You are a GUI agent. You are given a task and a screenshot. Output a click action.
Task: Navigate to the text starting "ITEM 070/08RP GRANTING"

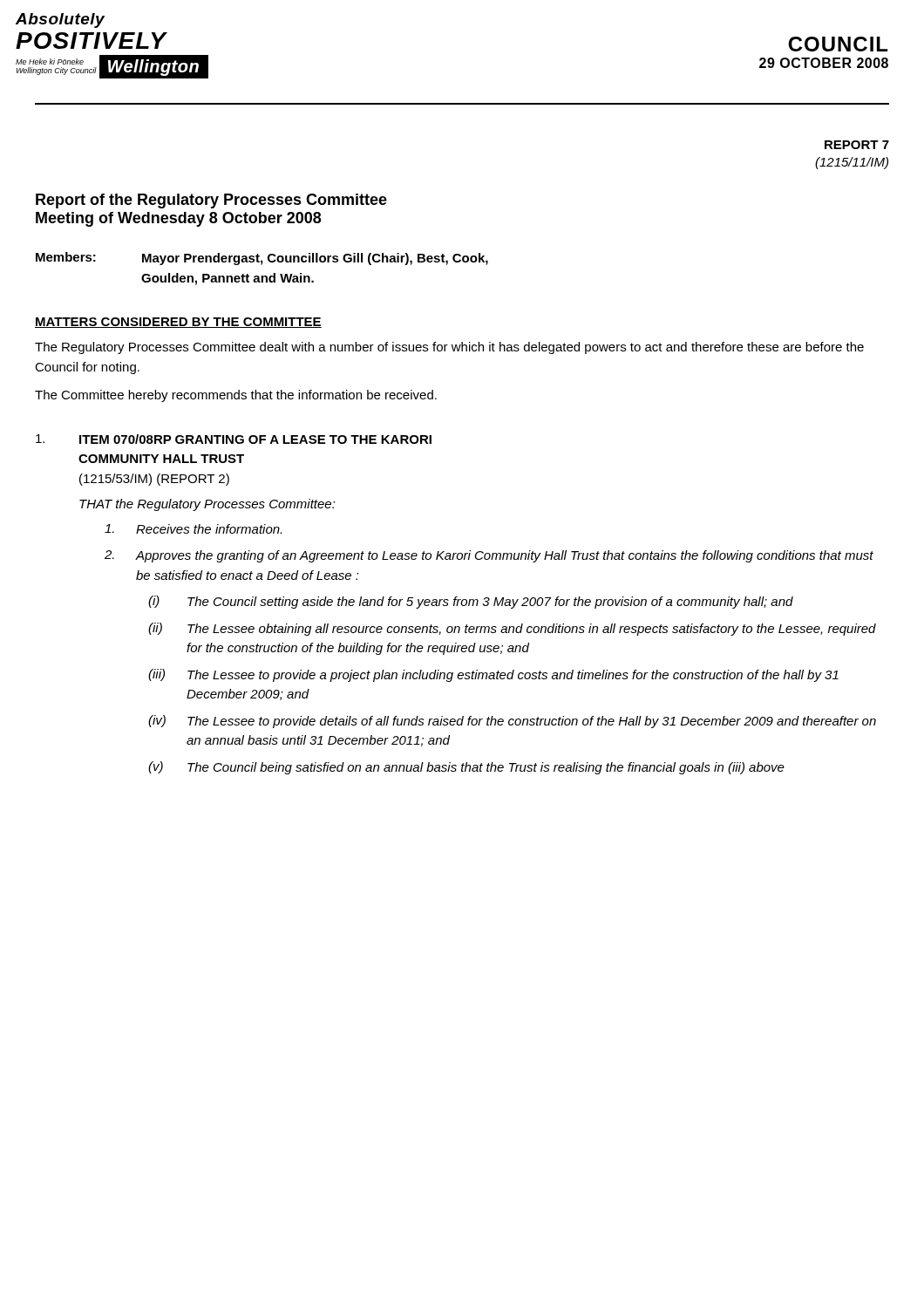484,603
